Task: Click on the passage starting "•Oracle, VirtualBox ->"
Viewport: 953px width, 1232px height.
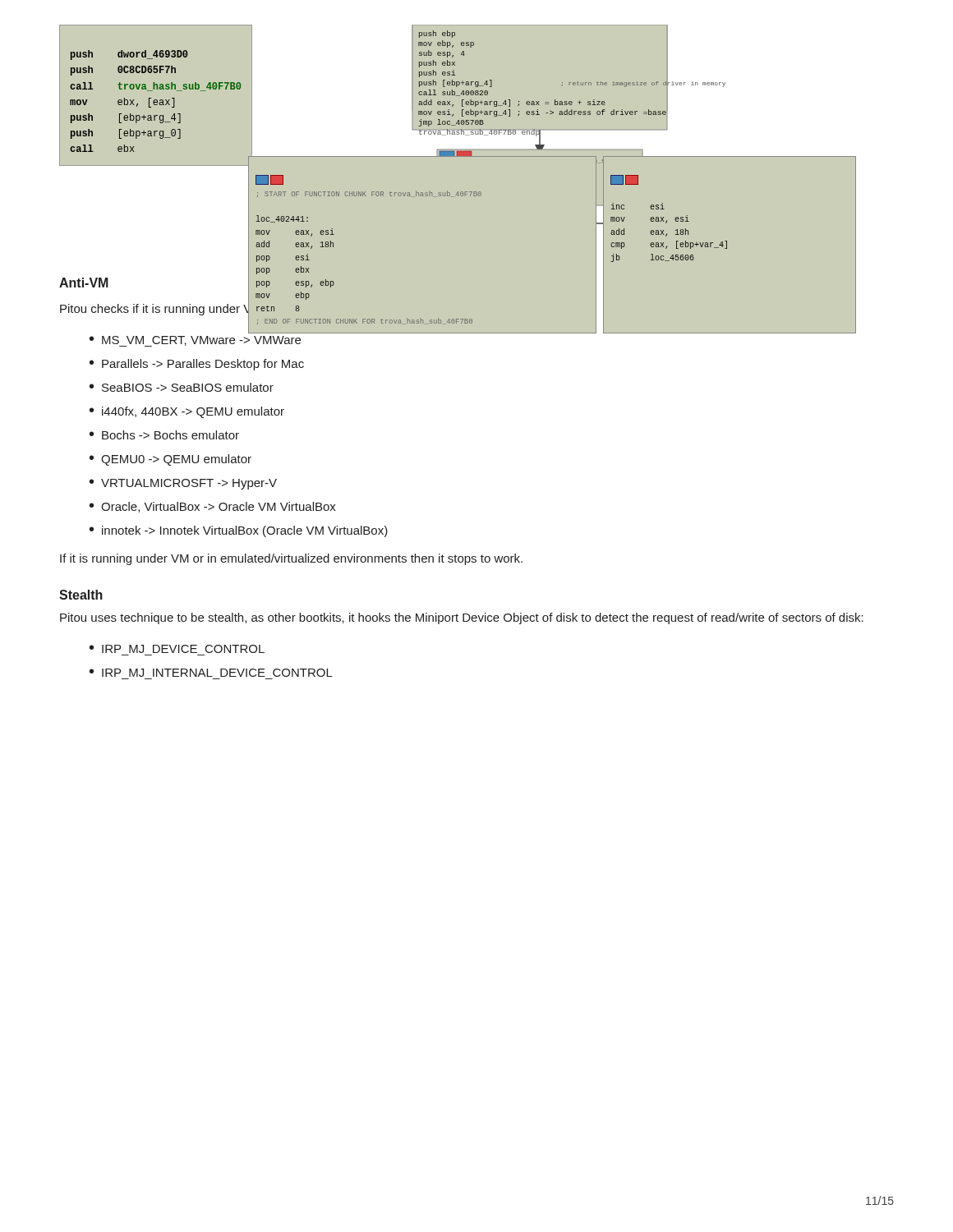Action: 212,507
